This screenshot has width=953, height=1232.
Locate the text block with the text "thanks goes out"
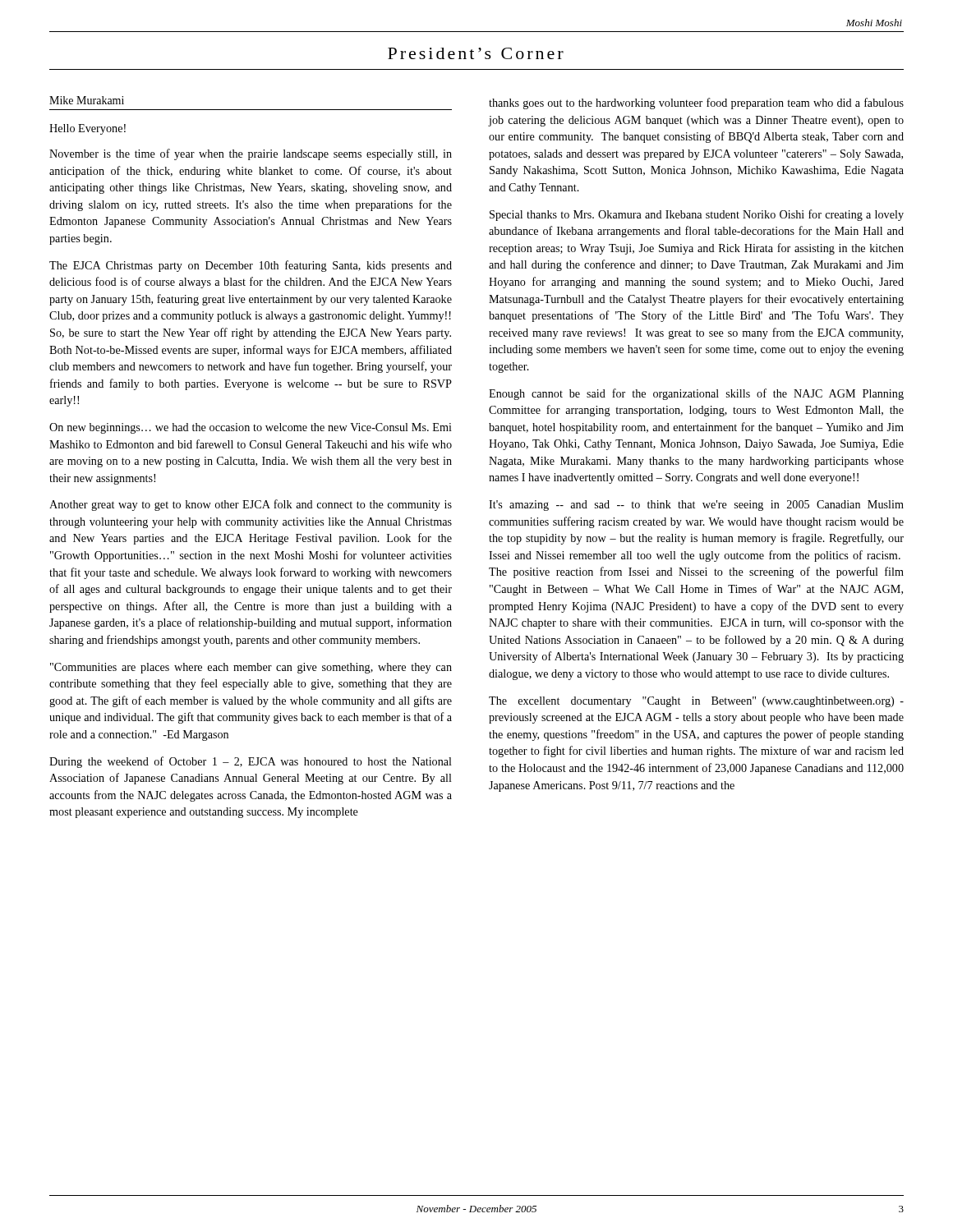pyautogui.click(x=696, y=145)
